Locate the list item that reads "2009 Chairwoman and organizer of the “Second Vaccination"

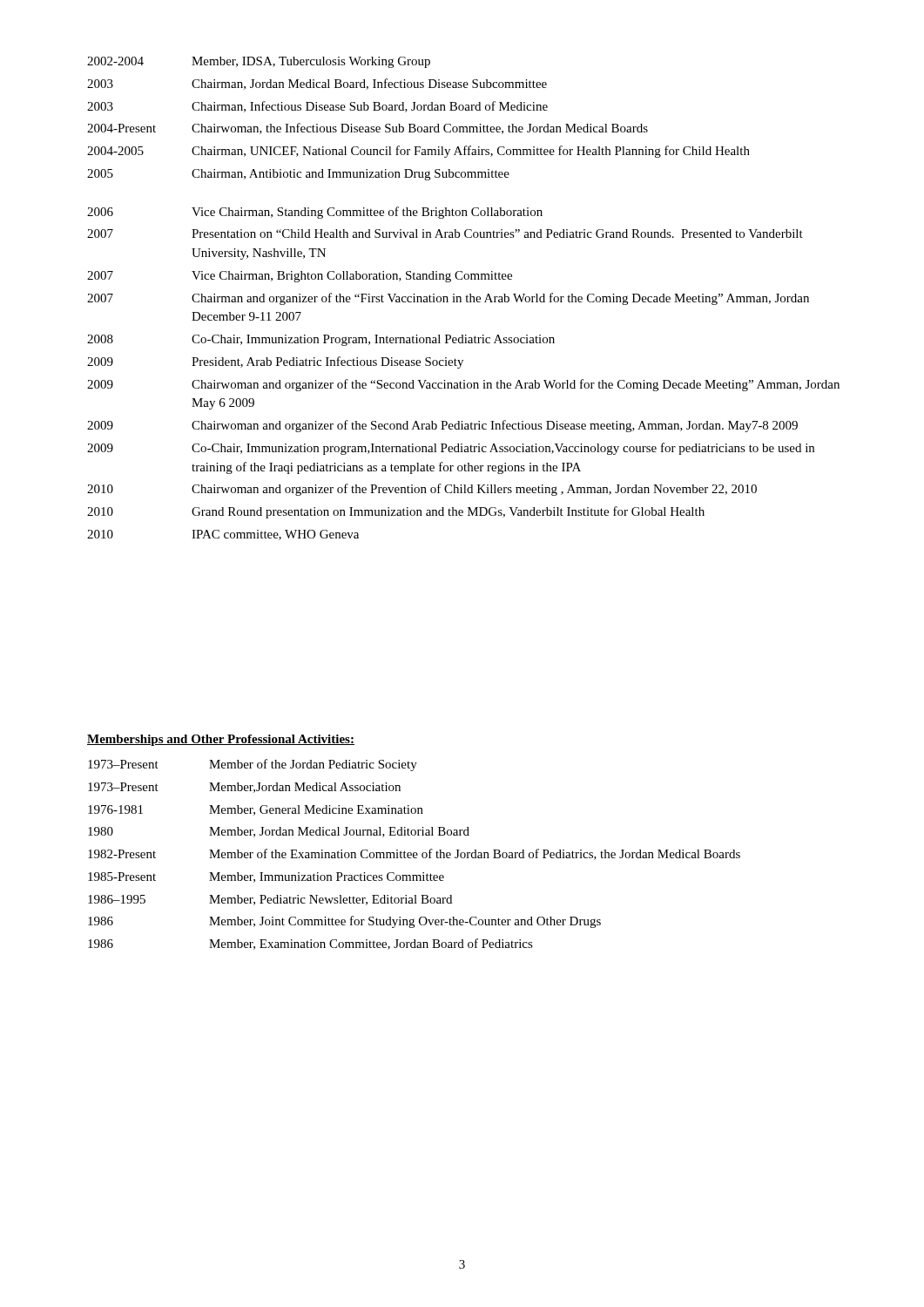point(471,394)
